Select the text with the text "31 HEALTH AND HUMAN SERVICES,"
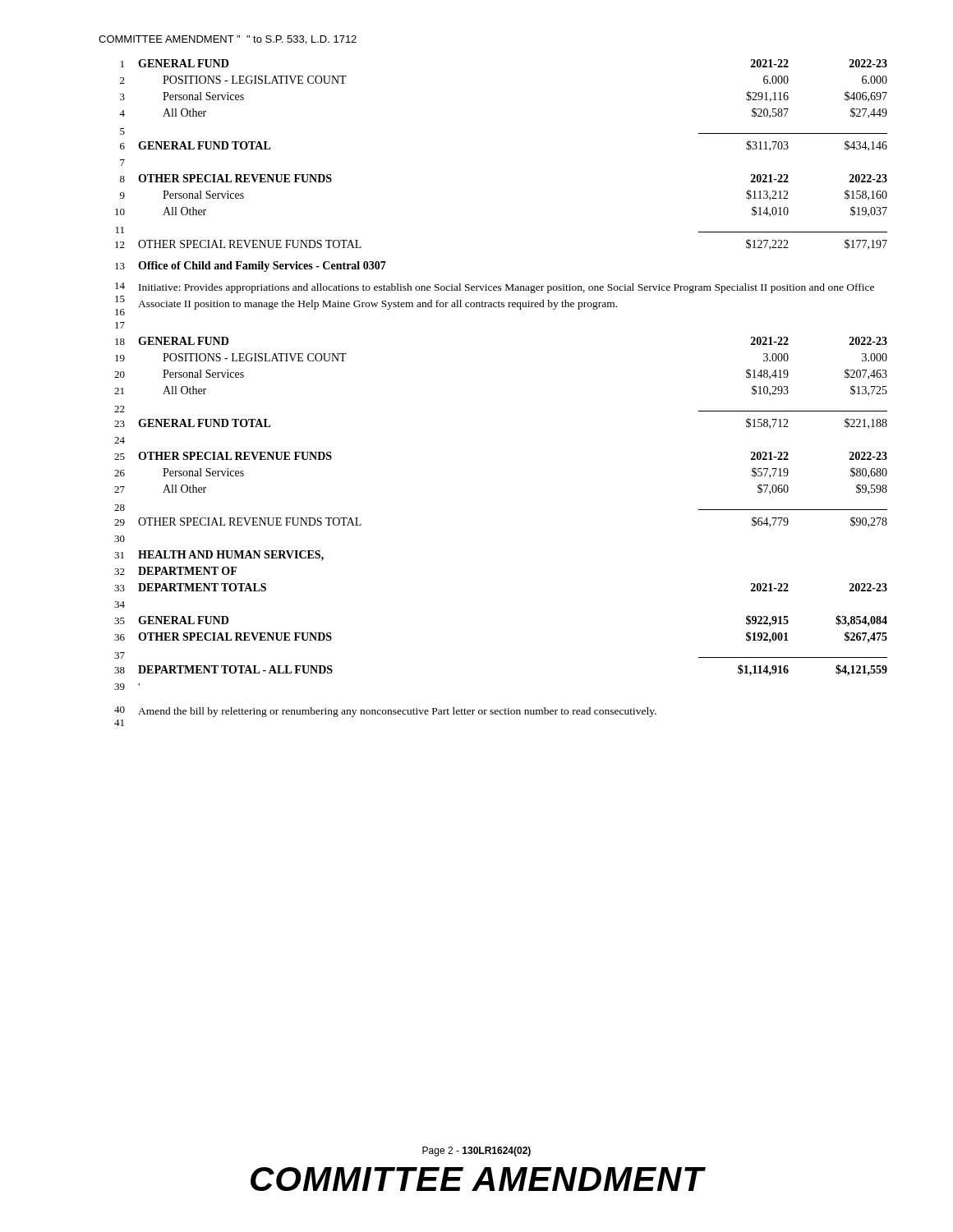This screenshot has height=1232, width=953. pos(219,556)
